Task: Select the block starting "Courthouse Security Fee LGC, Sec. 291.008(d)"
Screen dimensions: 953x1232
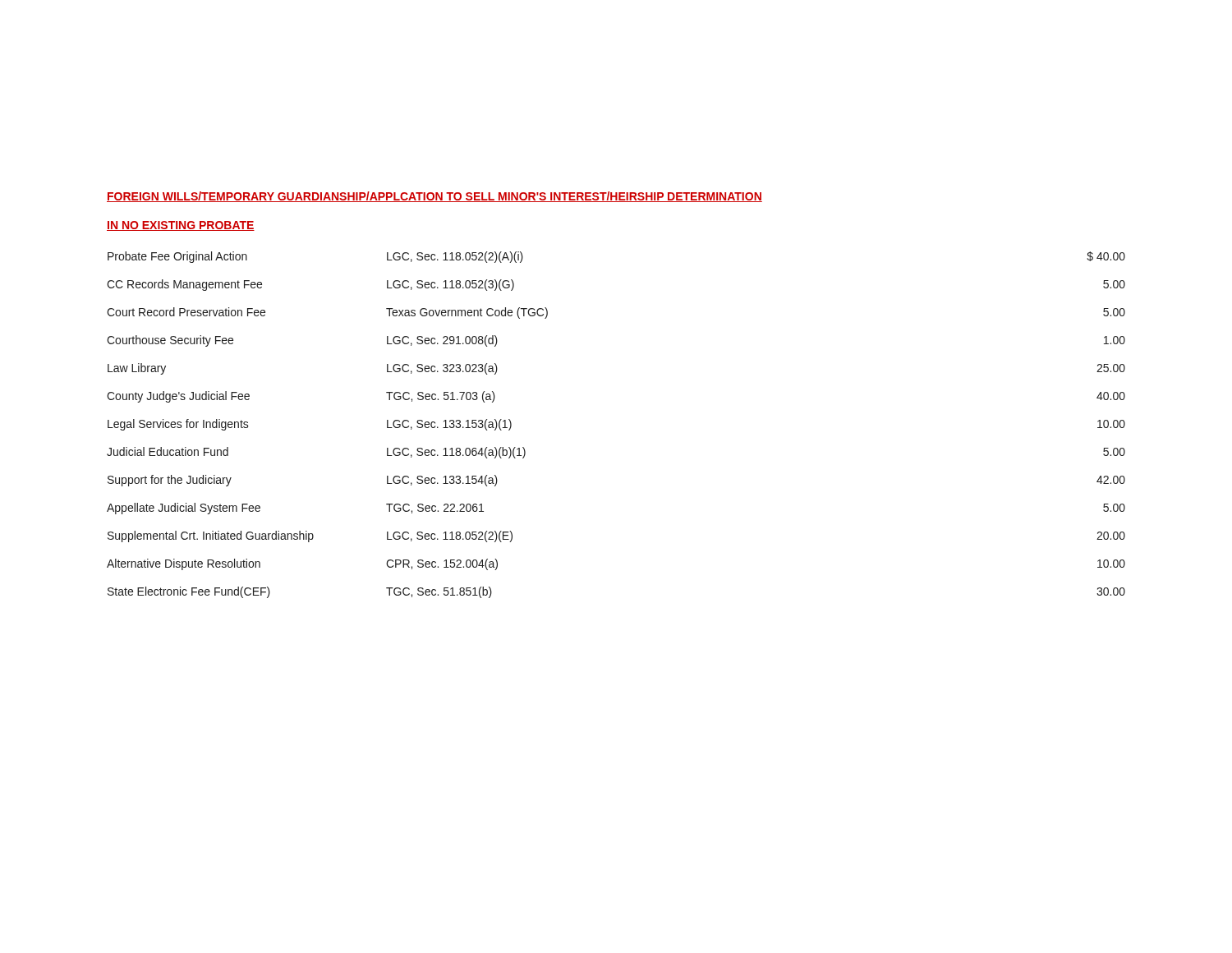Action: pos(173,341)
